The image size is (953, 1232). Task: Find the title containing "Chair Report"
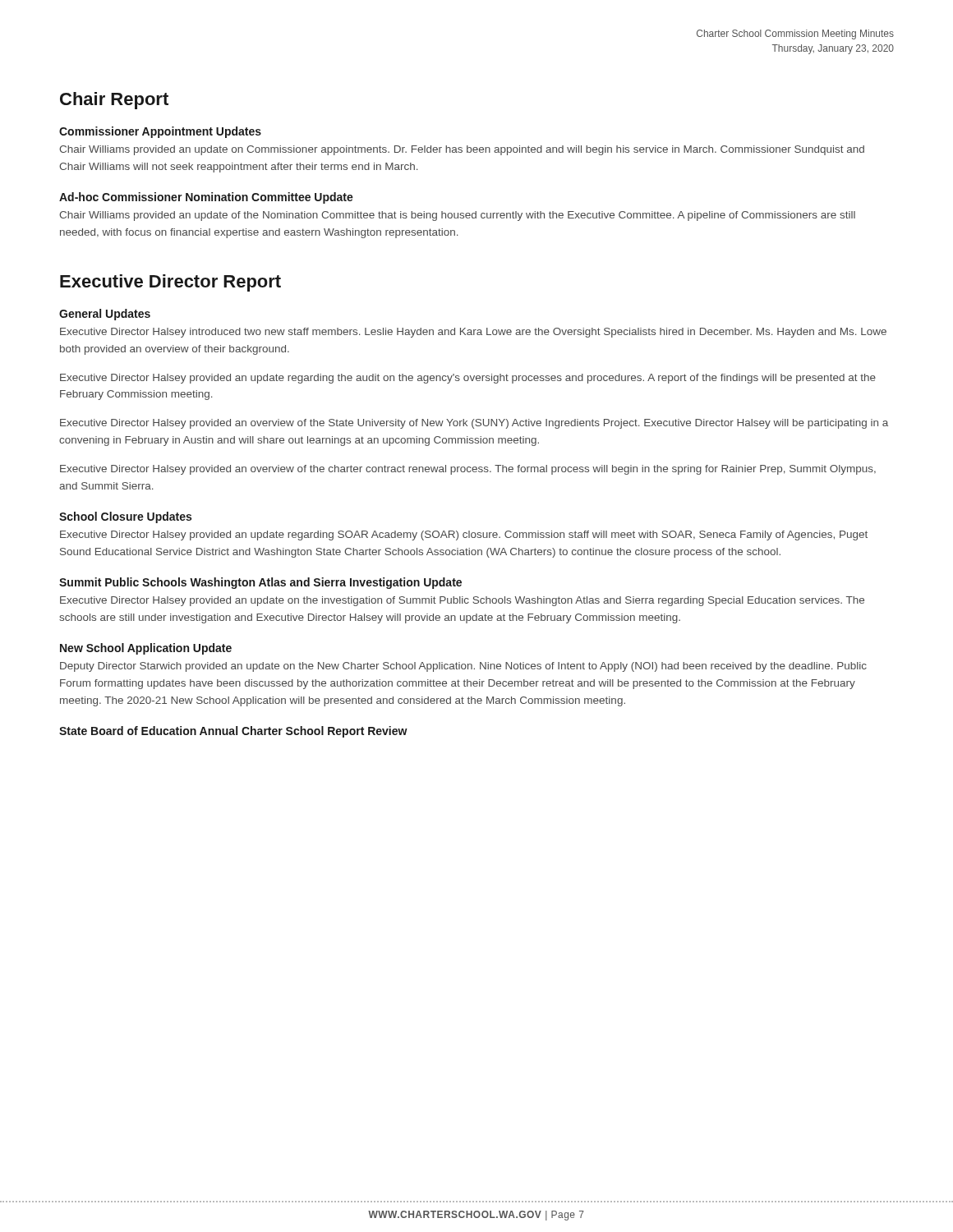click(114, 99)
